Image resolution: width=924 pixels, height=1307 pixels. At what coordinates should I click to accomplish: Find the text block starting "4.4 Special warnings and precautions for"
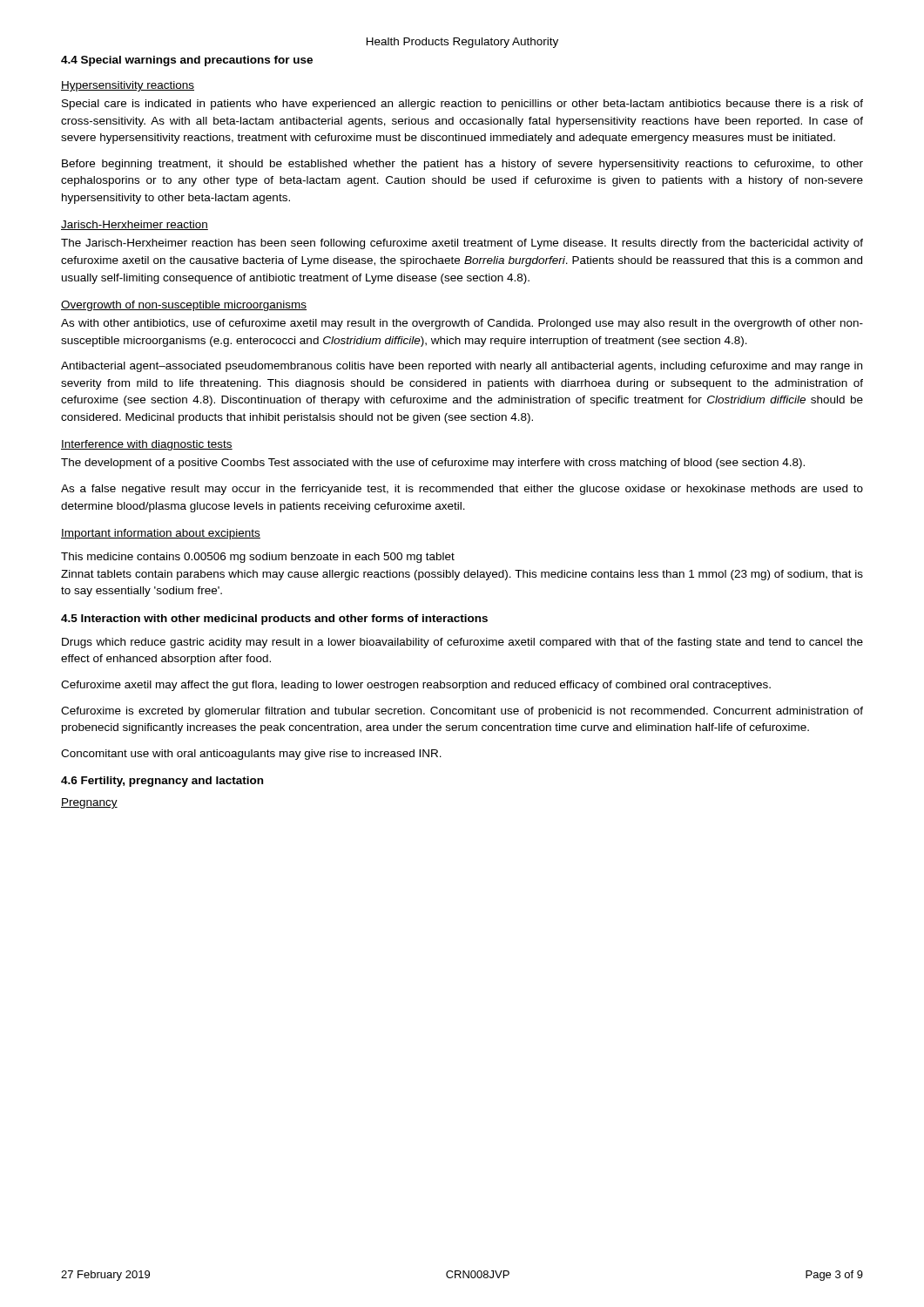[x=187, y=60]
